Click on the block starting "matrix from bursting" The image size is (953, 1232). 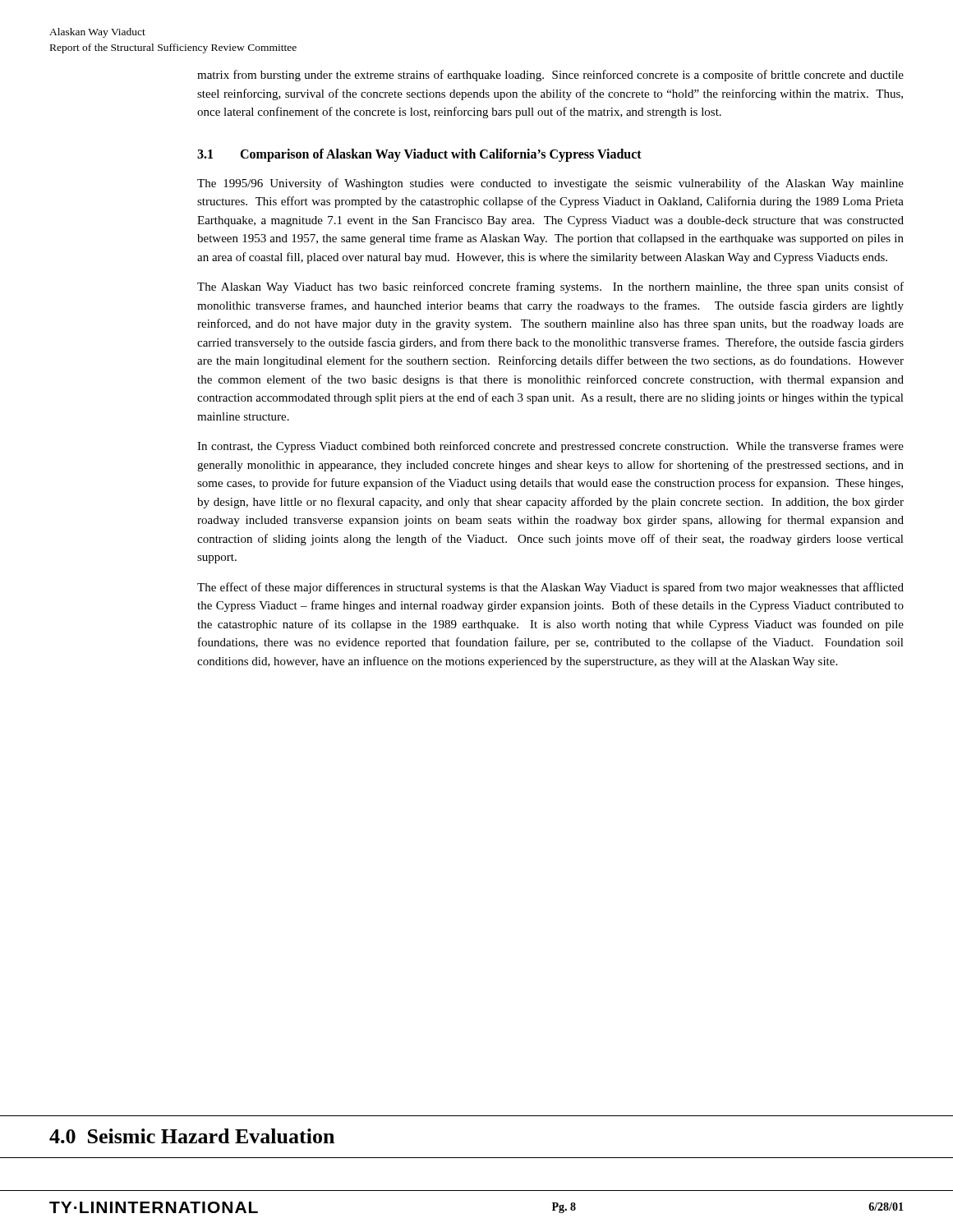pos(550,93)
